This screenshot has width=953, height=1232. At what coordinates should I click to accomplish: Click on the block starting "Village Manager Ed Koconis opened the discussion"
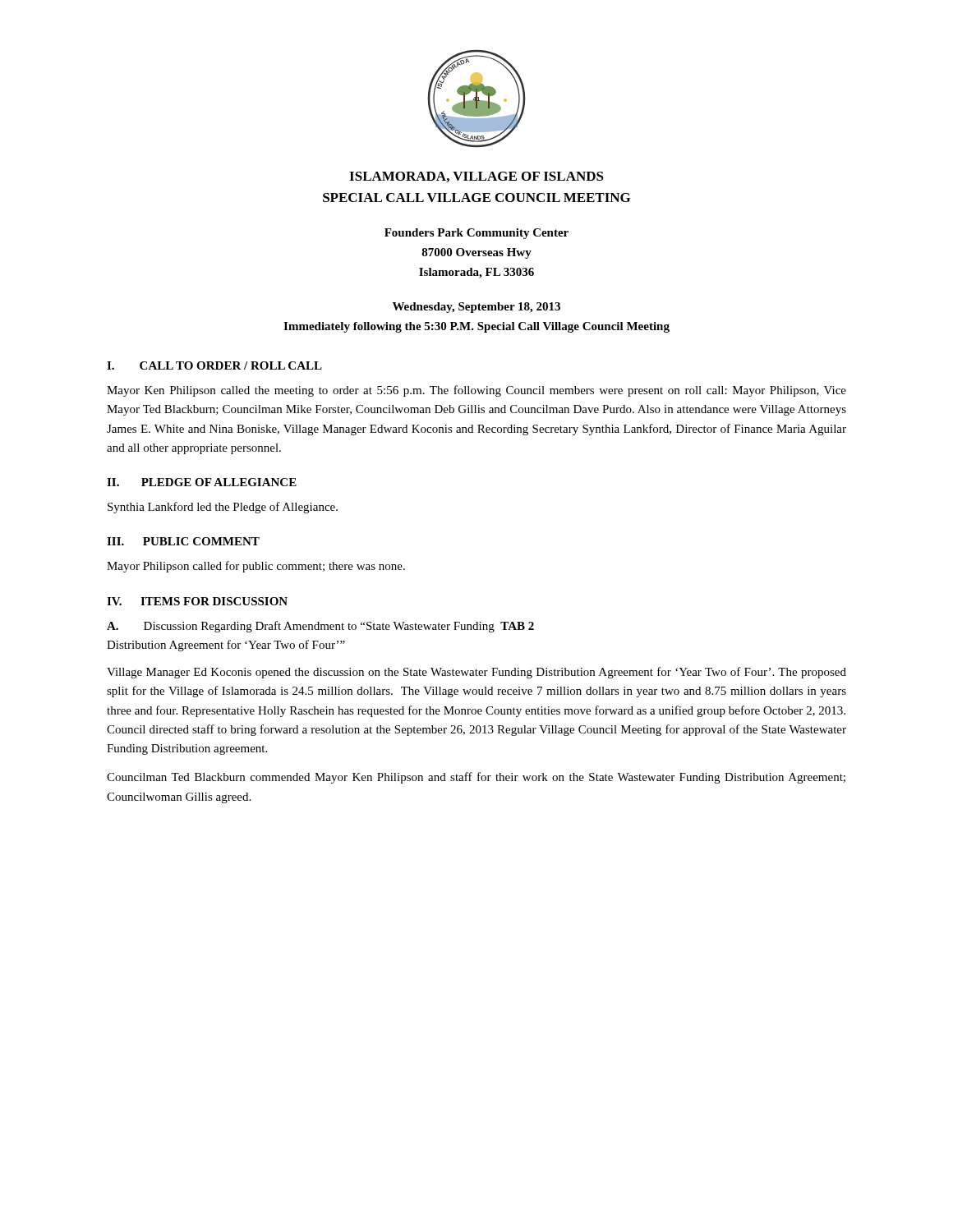[x=476, y=710]
